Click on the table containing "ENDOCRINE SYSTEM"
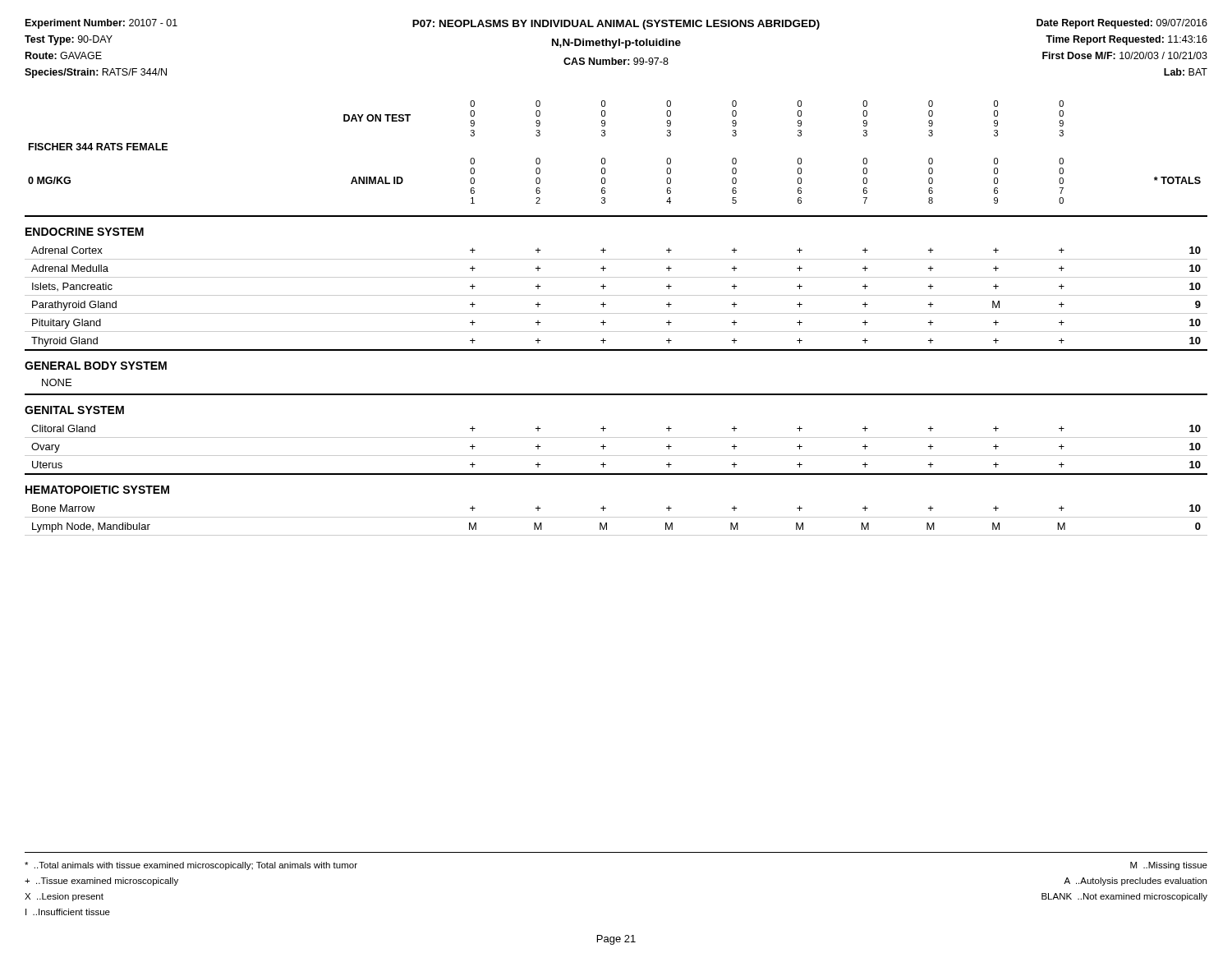This screenshot has height=953, width=1232. coord(616,375)
